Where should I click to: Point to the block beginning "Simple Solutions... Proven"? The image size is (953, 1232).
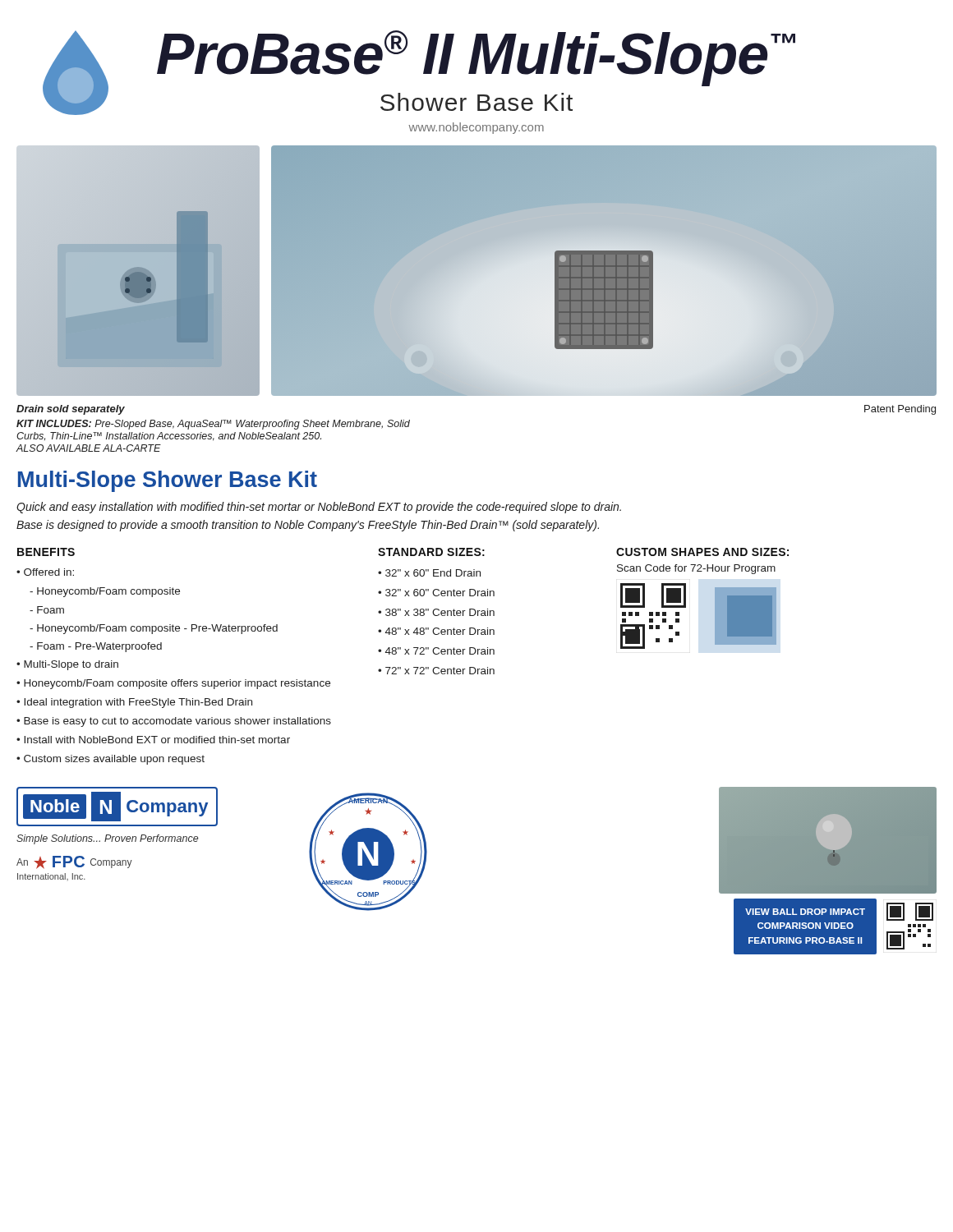pos(107,839)
